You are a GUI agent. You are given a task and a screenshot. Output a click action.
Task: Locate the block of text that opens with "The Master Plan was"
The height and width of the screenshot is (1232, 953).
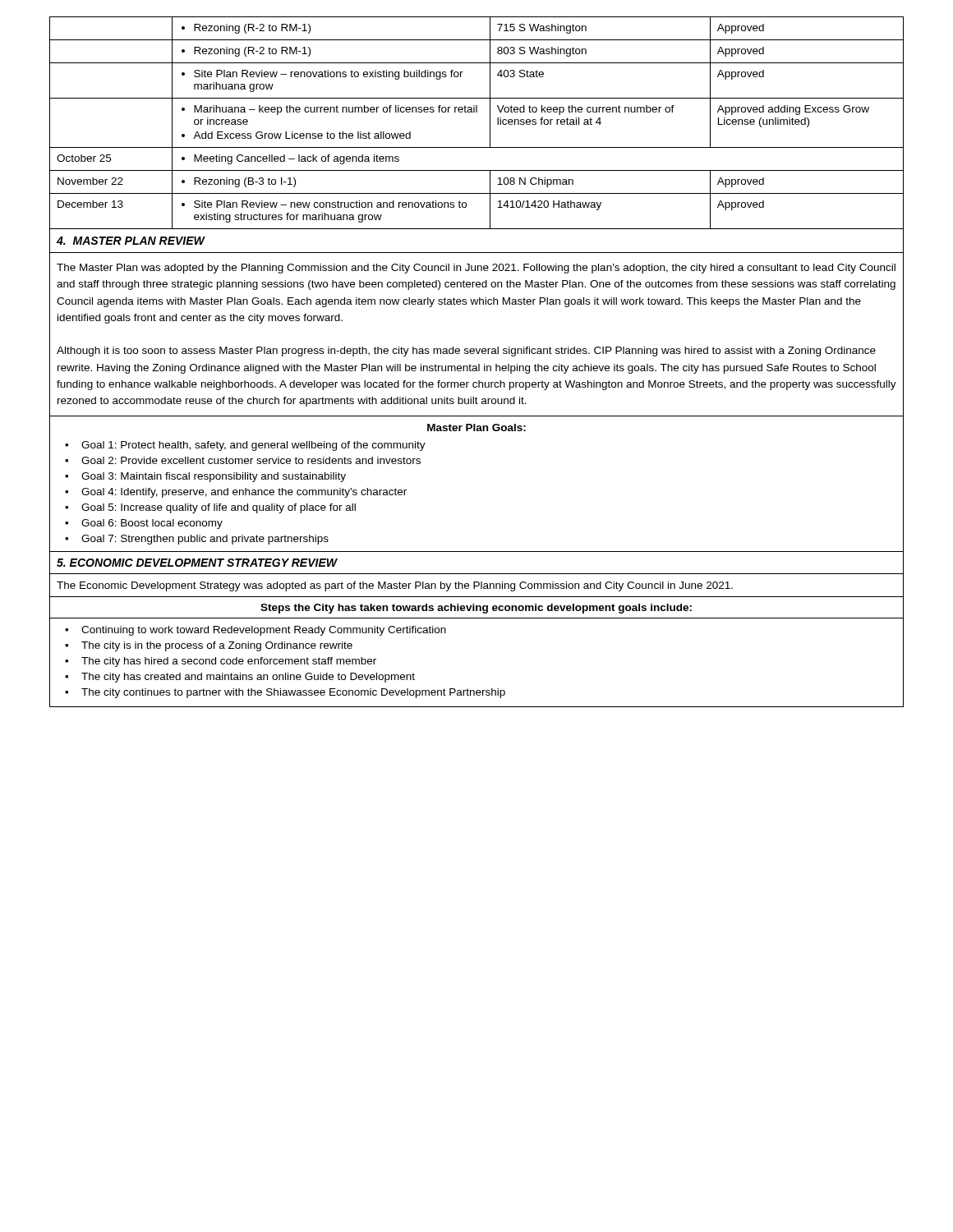[476, 269]
